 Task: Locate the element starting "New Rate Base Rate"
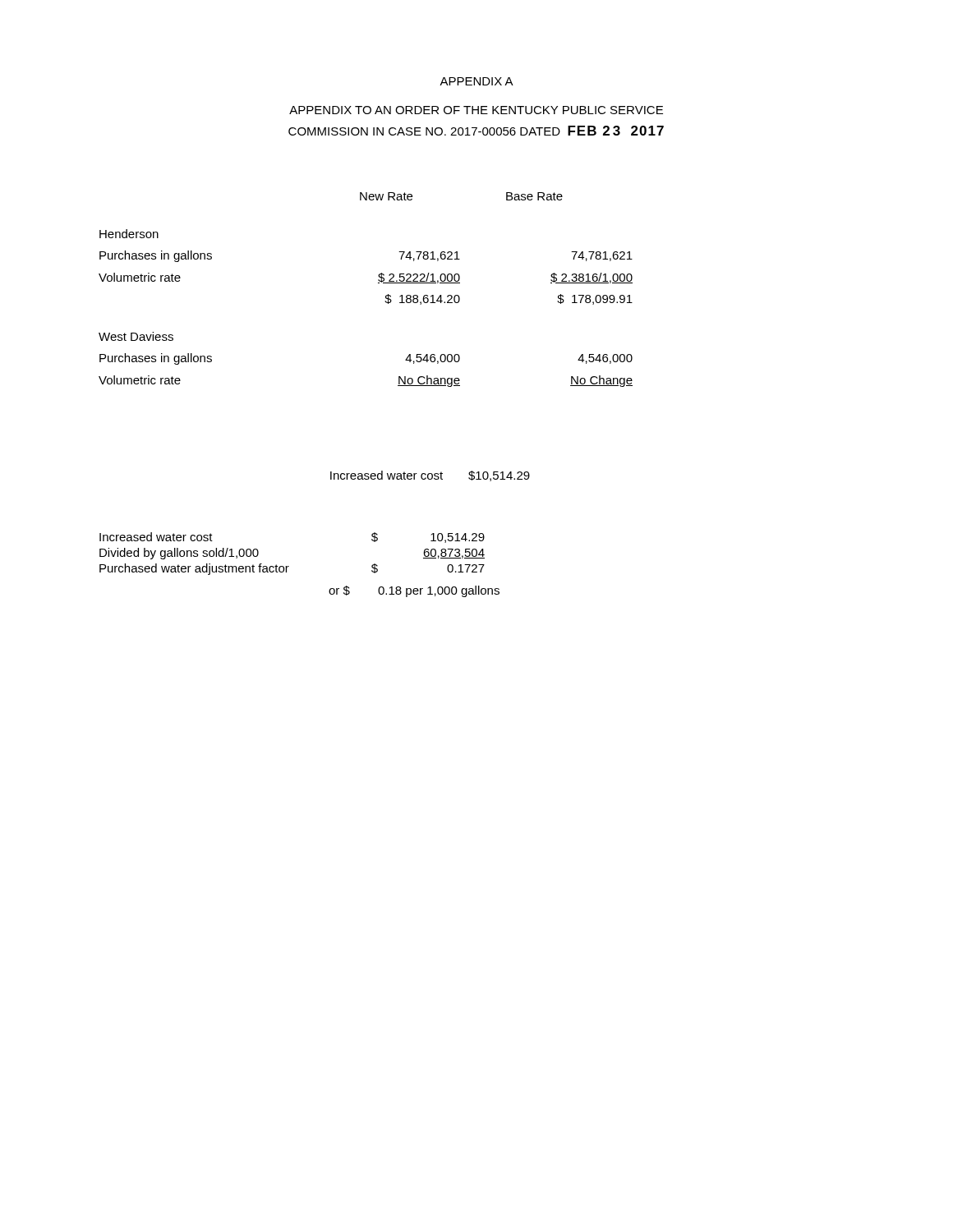[x=391, y=197]
